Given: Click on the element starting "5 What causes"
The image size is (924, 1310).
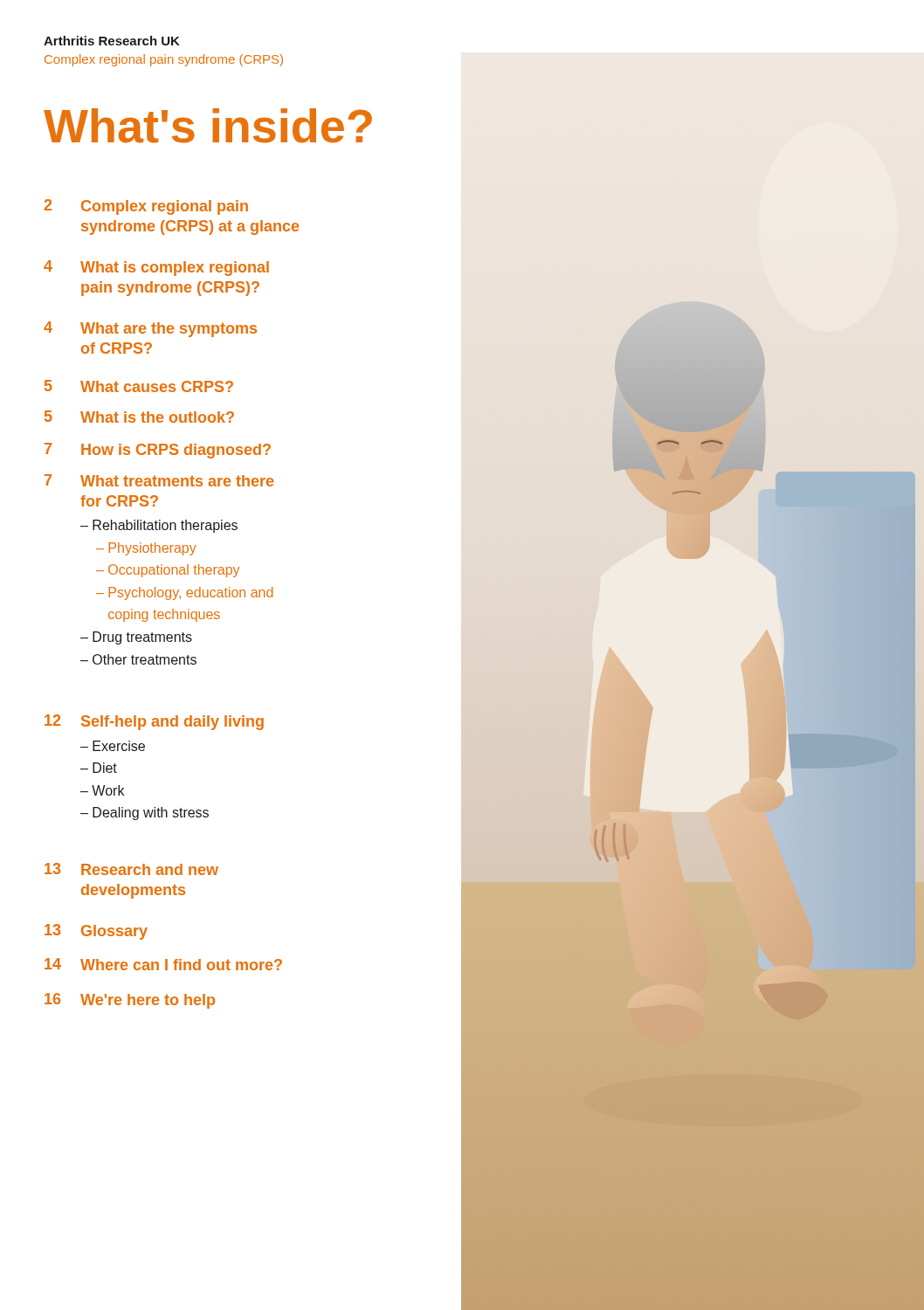Looking at the screenshot, I should click(139, 387).
